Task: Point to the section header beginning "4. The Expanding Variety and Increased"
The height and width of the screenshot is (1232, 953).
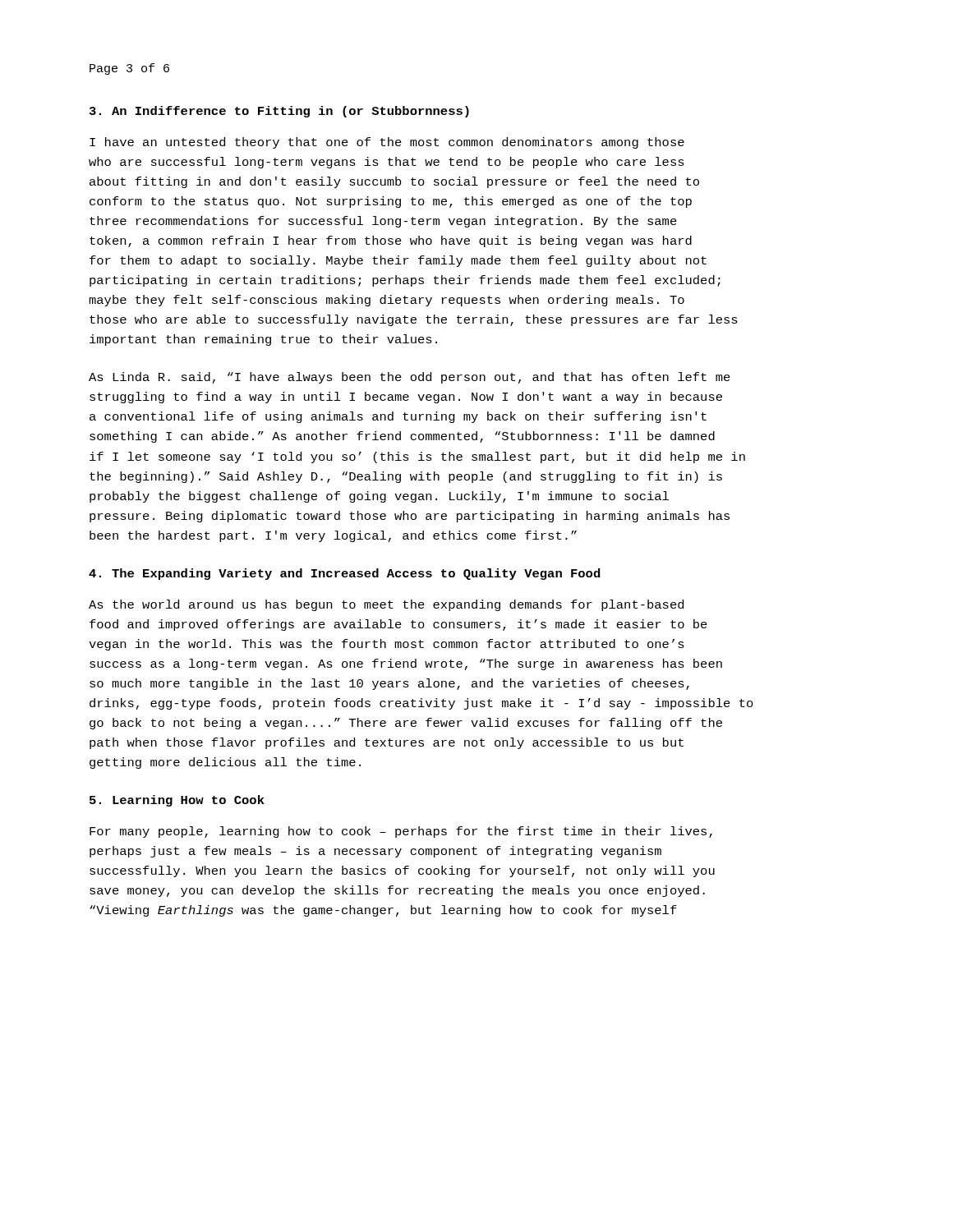Action: 345,574
